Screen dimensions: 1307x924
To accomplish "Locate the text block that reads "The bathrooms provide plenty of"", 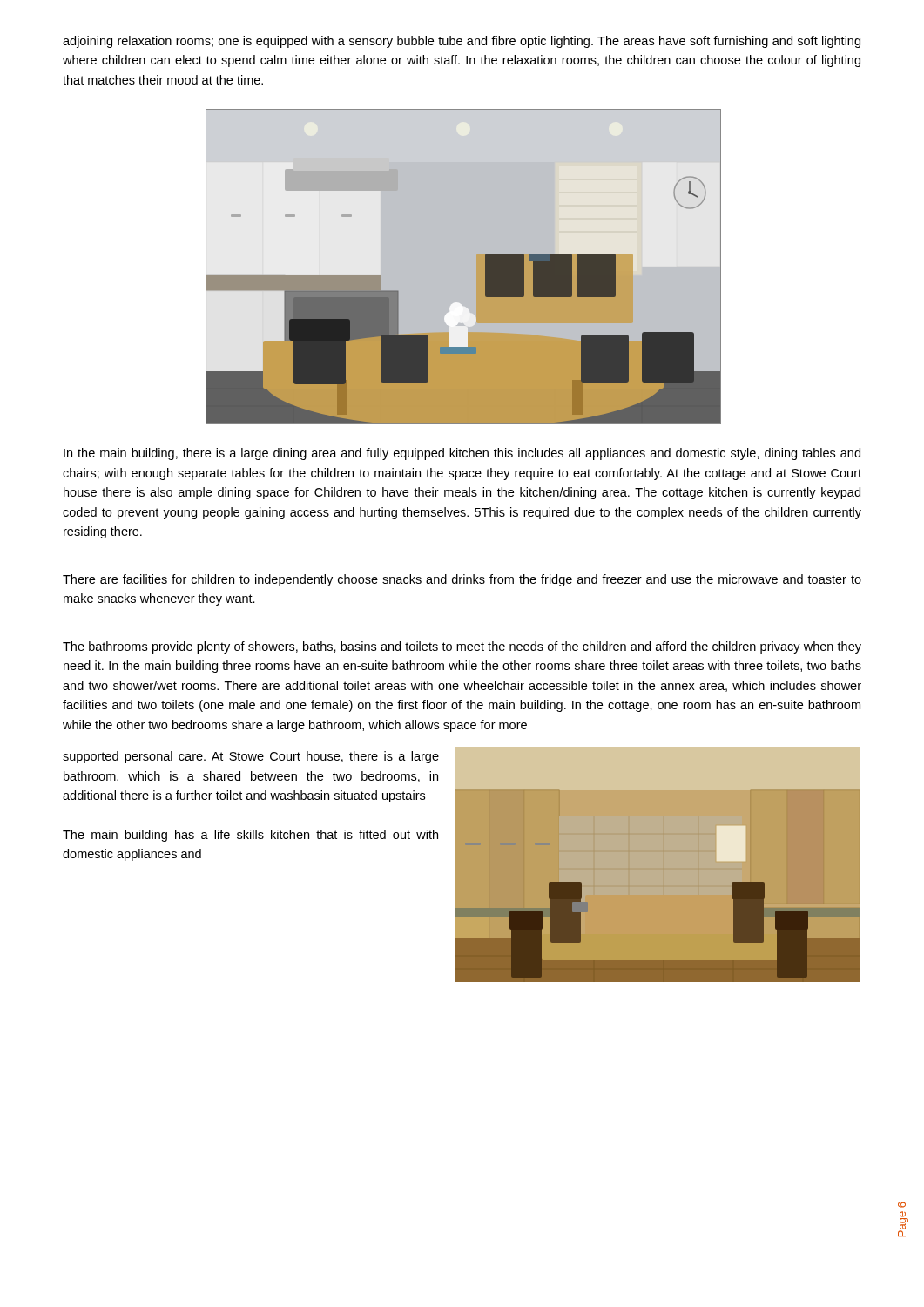I will (462, 685).
